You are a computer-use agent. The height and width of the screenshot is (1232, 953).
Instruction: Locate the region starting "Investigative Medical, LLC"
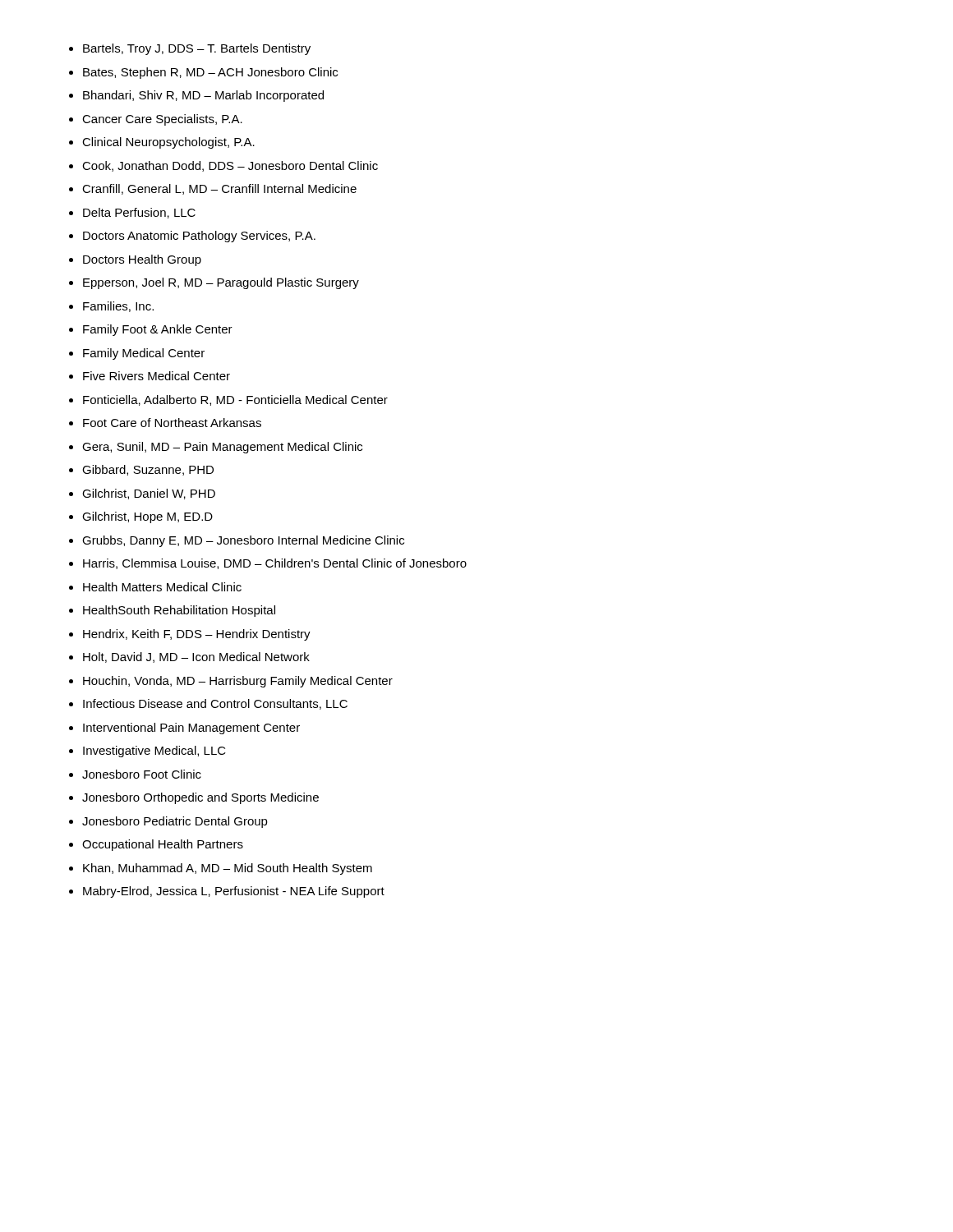pos(154,750)
